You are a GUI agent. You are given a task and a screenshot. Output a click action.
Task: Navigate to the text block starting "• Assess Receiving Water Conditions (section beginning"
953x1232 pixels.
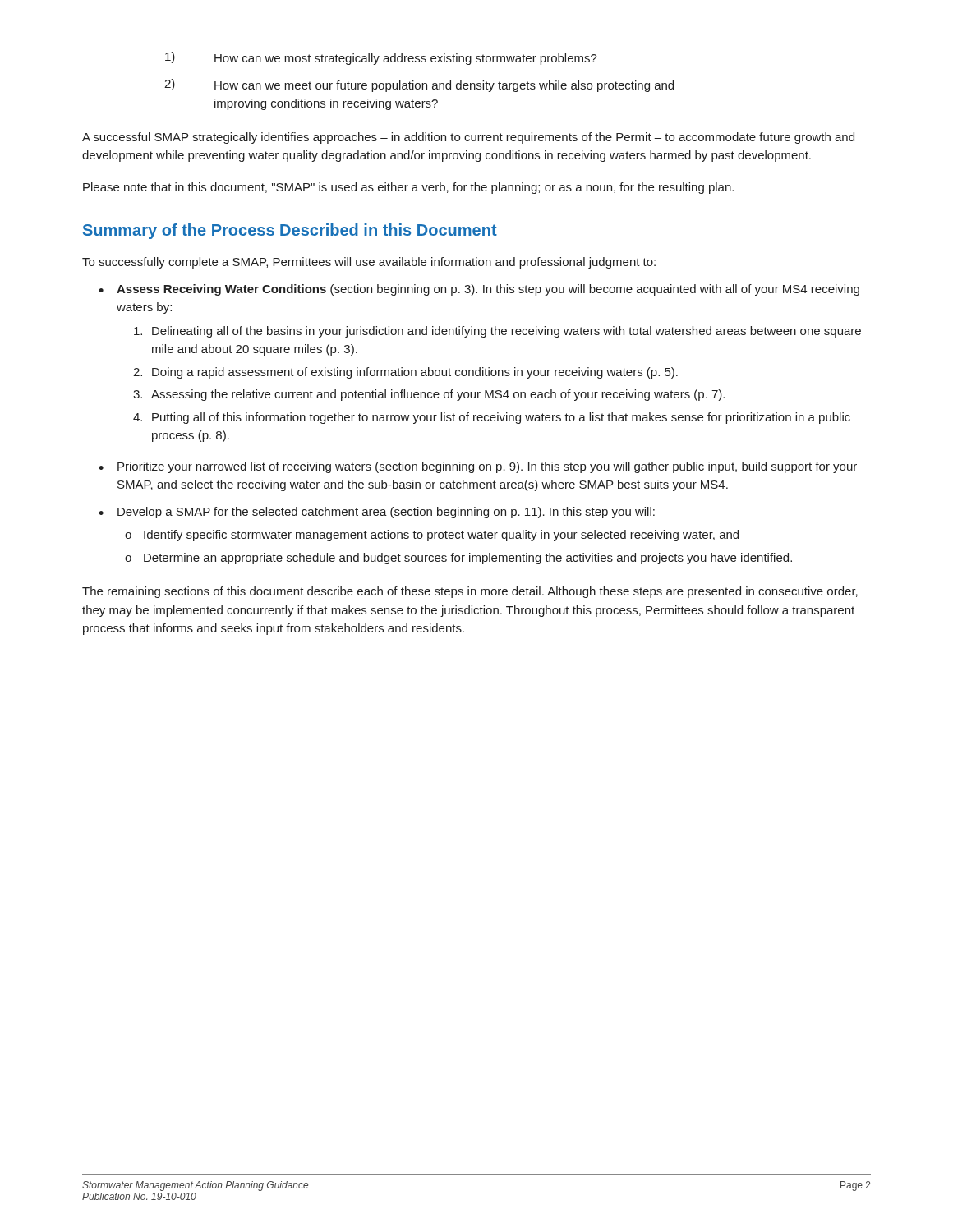485,364
